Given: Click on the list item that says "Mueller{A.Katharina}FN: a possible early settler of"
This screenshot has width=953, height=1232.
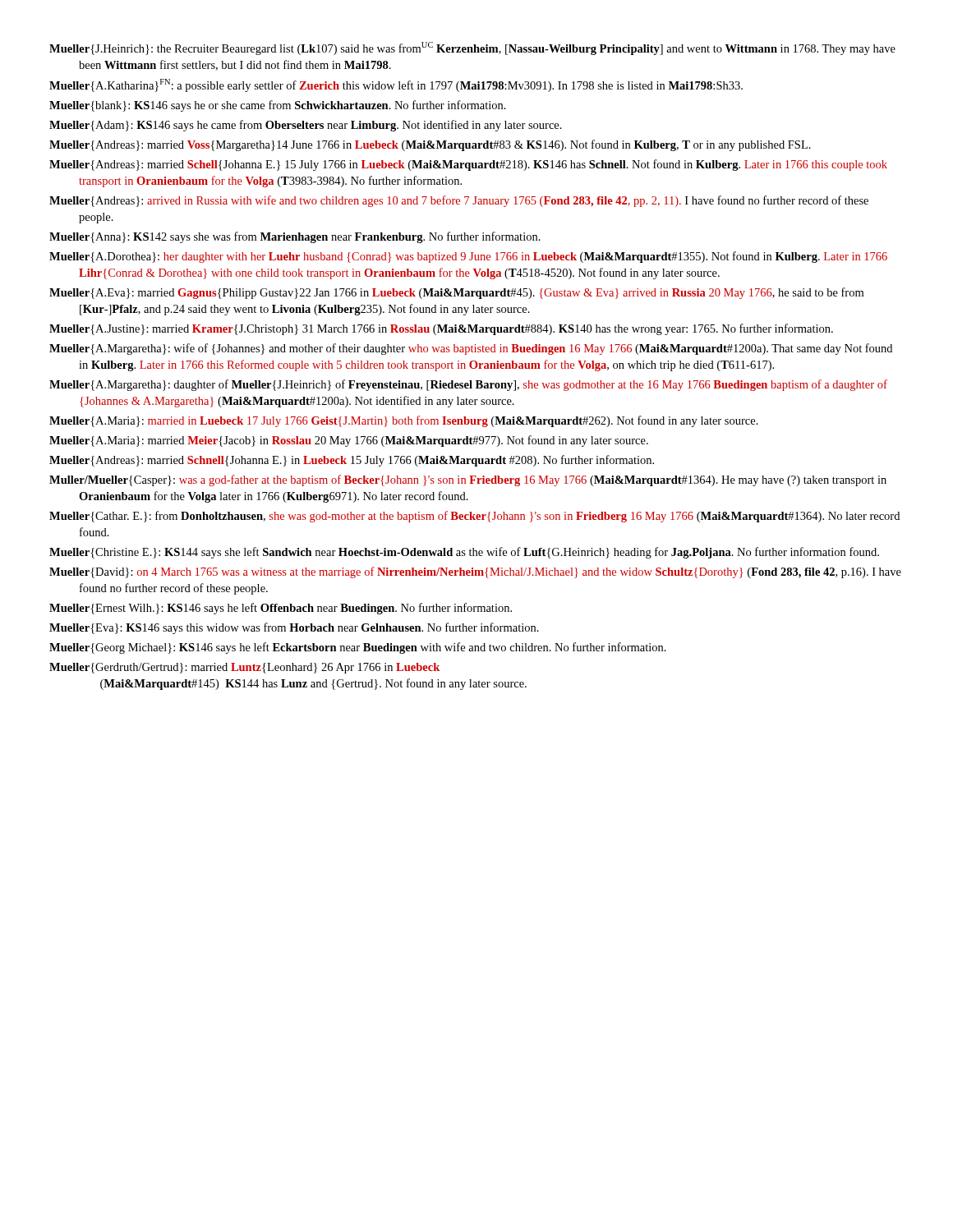Looking at the screenshot, I should [396, 84].
